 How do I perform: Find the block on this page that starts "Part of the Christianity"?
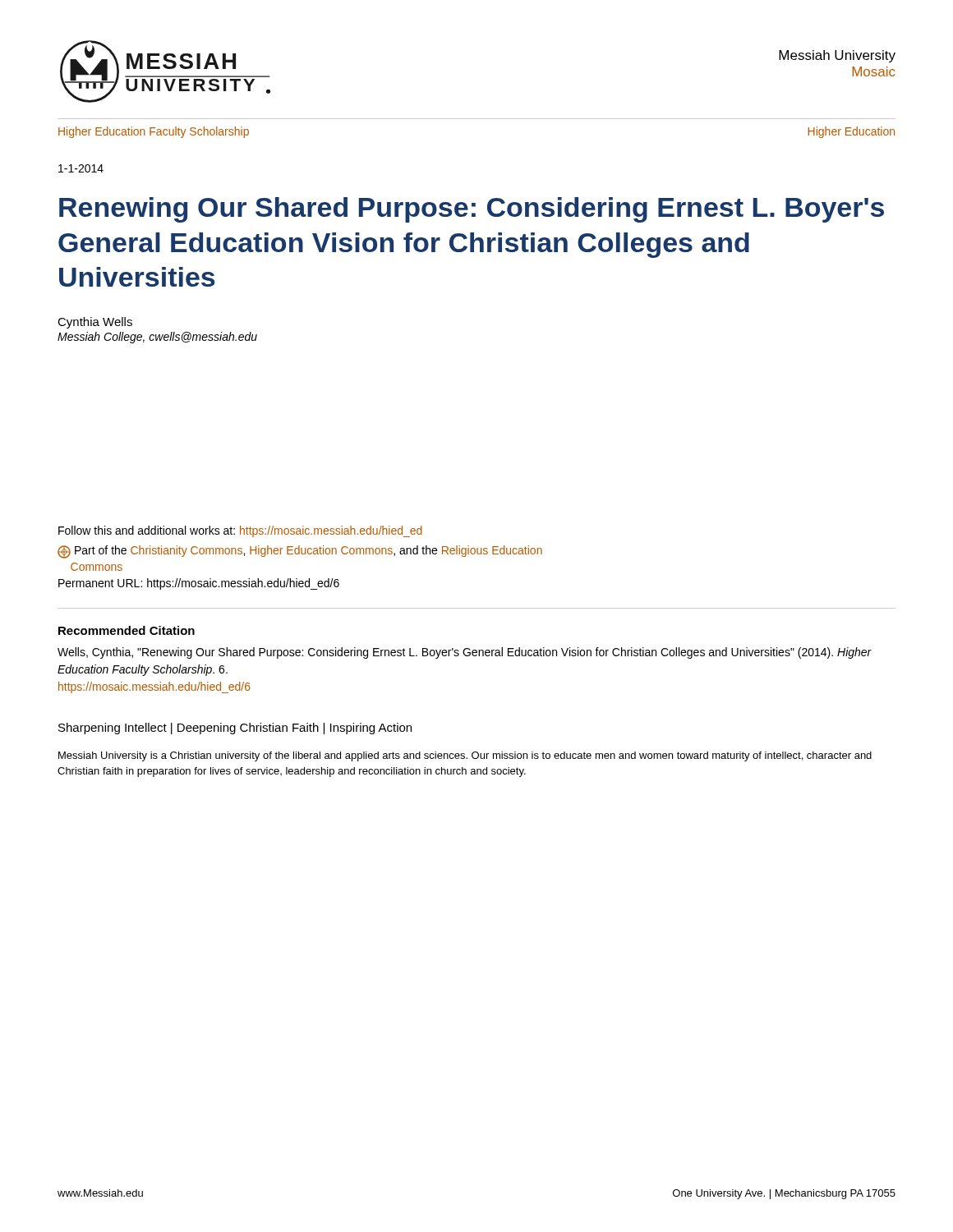click(x=300, y=551)
